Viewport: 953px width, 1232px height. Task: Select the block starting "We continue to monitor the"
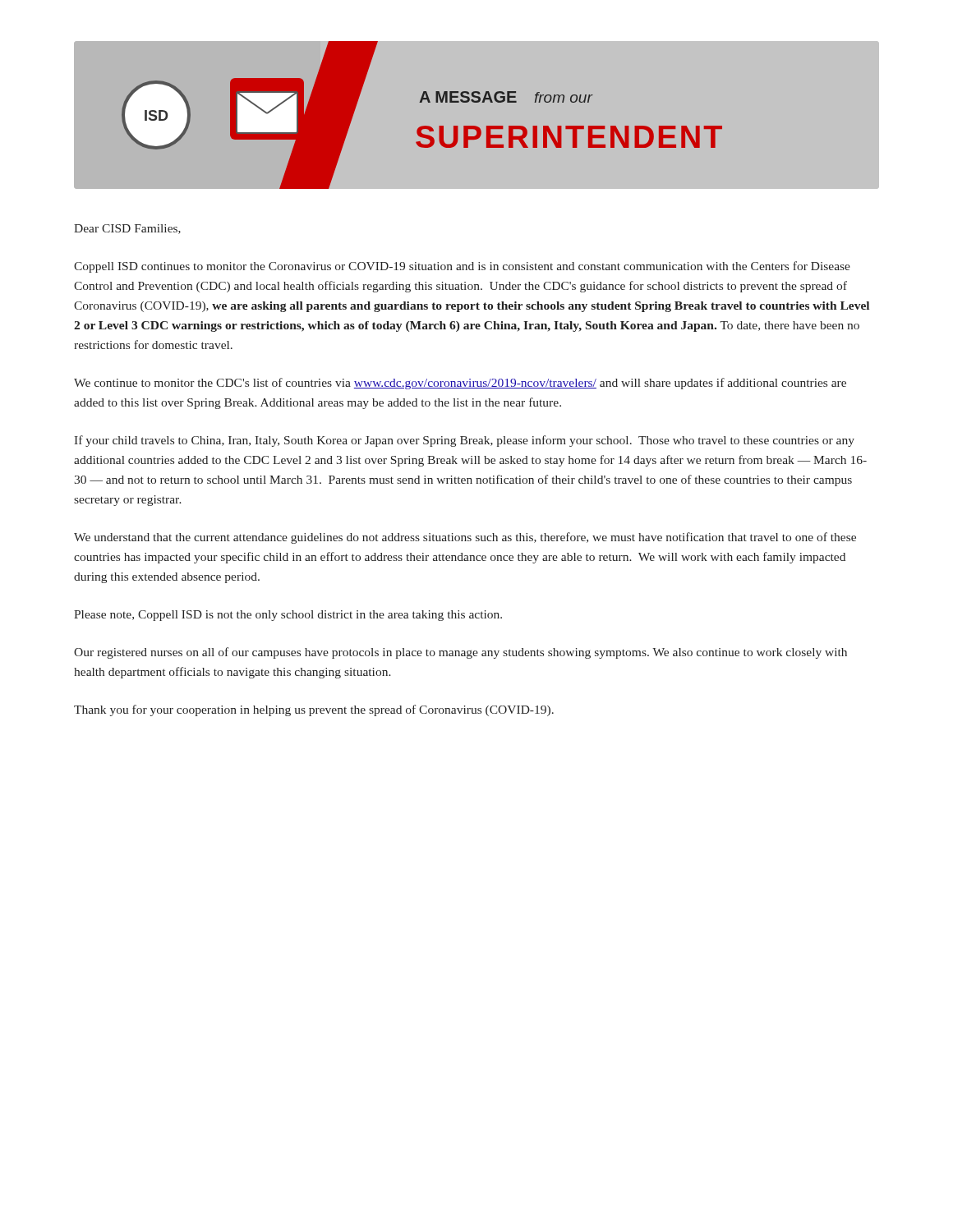(460, 392)
